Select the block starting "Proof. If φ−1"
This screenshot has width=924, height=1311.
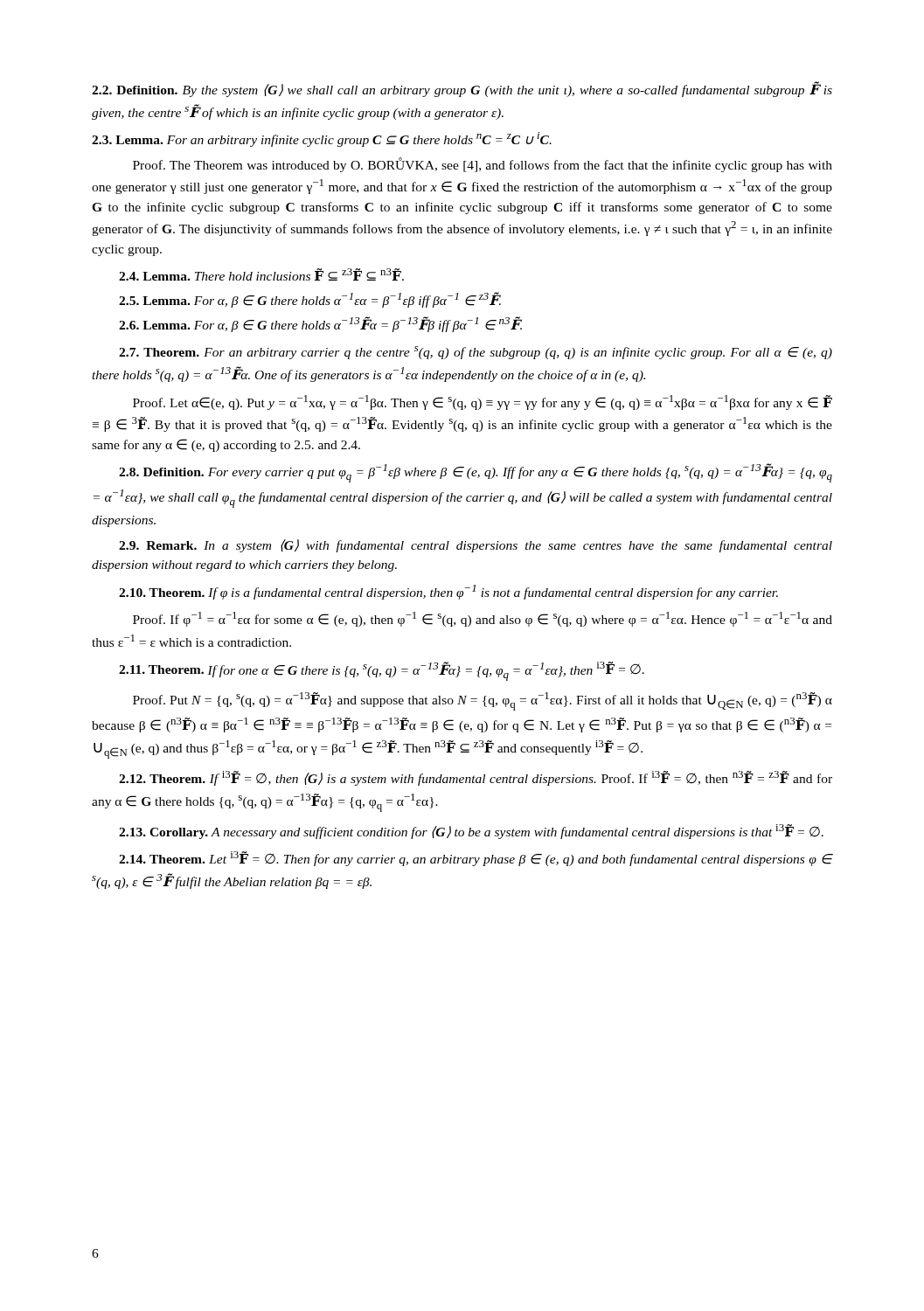pos(462,630)
